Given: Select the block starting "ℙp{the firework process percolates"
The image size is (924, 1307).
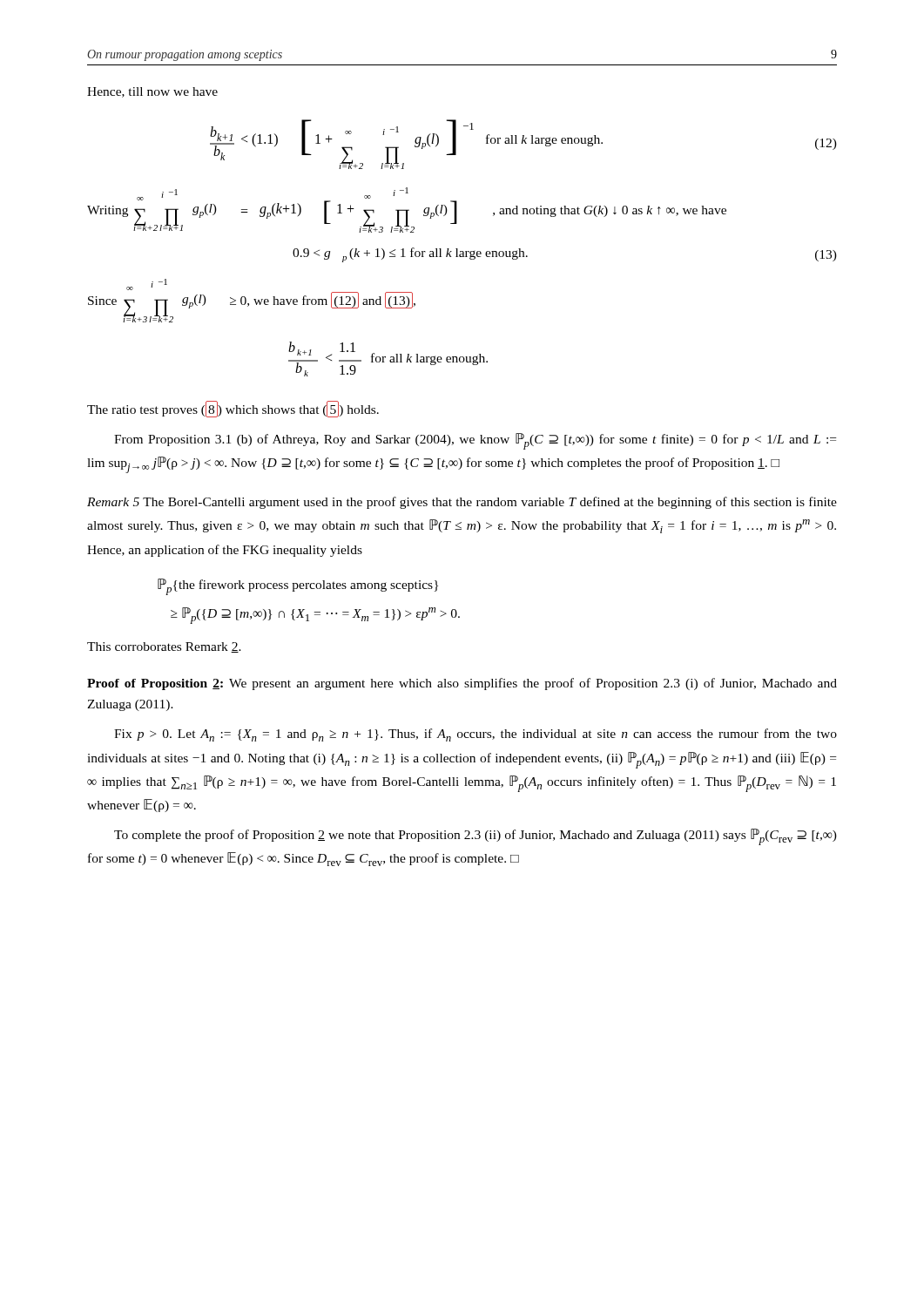Looking at the screenshot, I should point(309,600).
